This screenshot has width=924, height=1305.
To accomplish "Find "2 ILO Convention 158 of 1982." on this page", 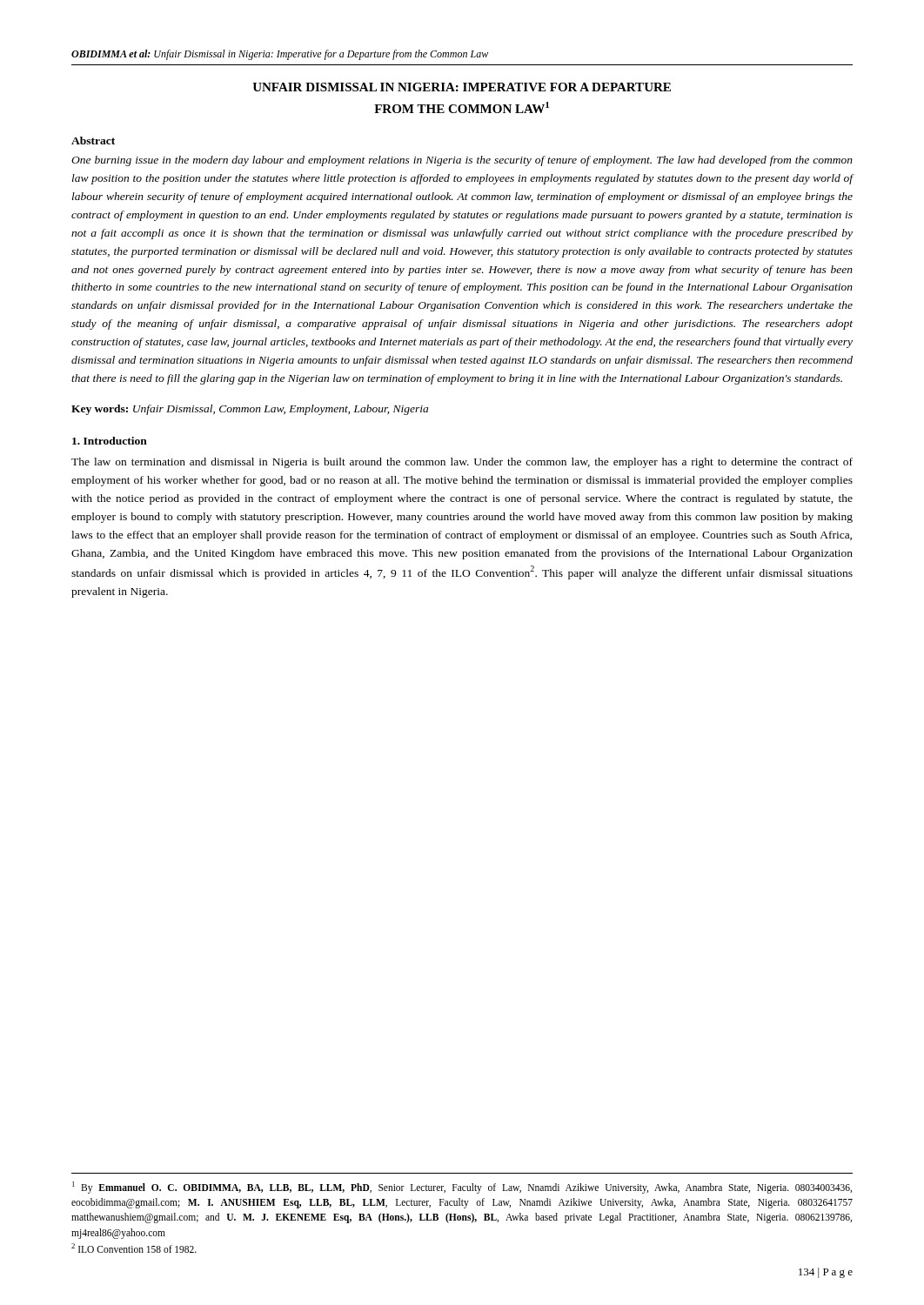I will coord(134,1248).
